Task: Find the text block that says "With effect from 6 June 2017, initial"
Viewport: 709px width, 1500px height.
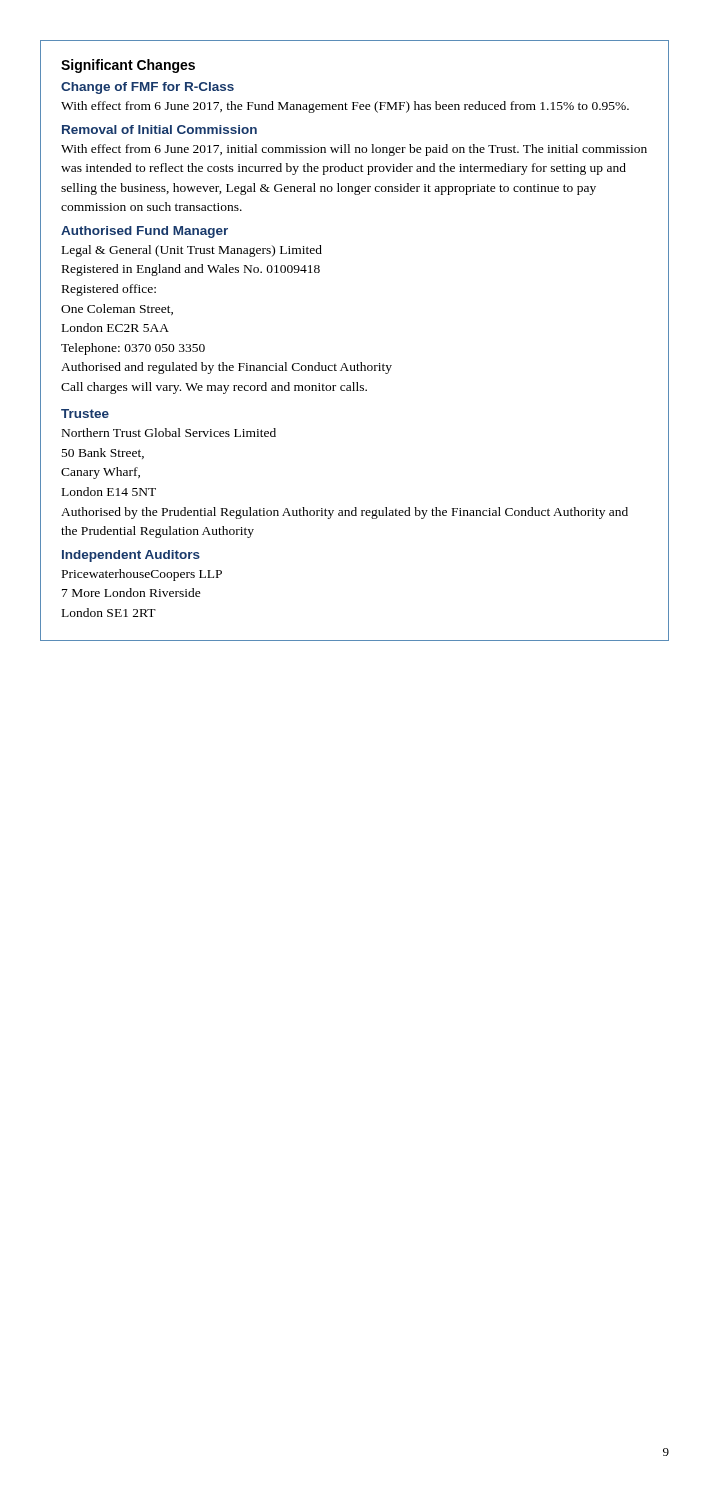Action: click(354, 178)
